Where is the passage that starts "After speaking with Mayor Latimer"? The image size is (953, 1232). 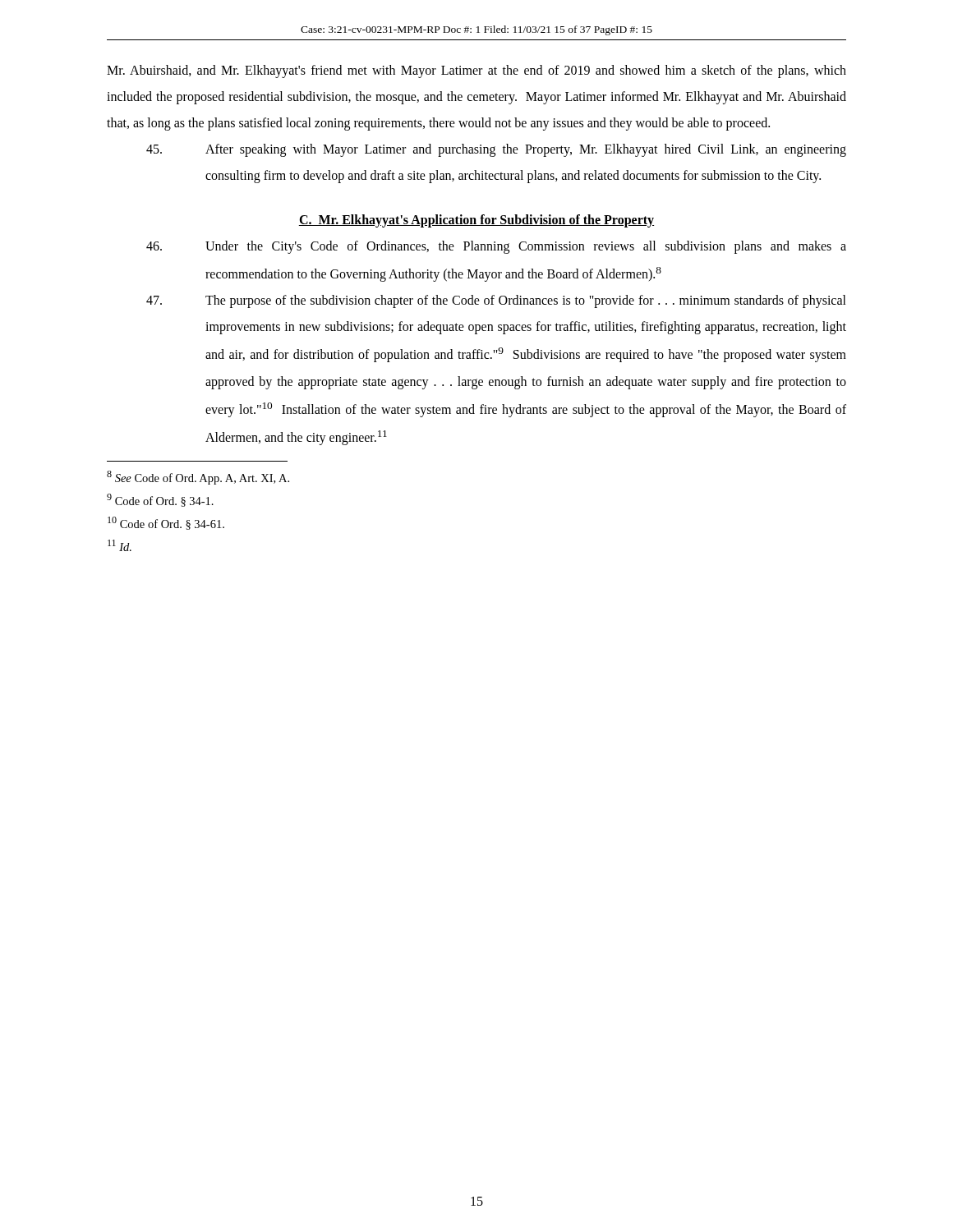click(476, 163)
